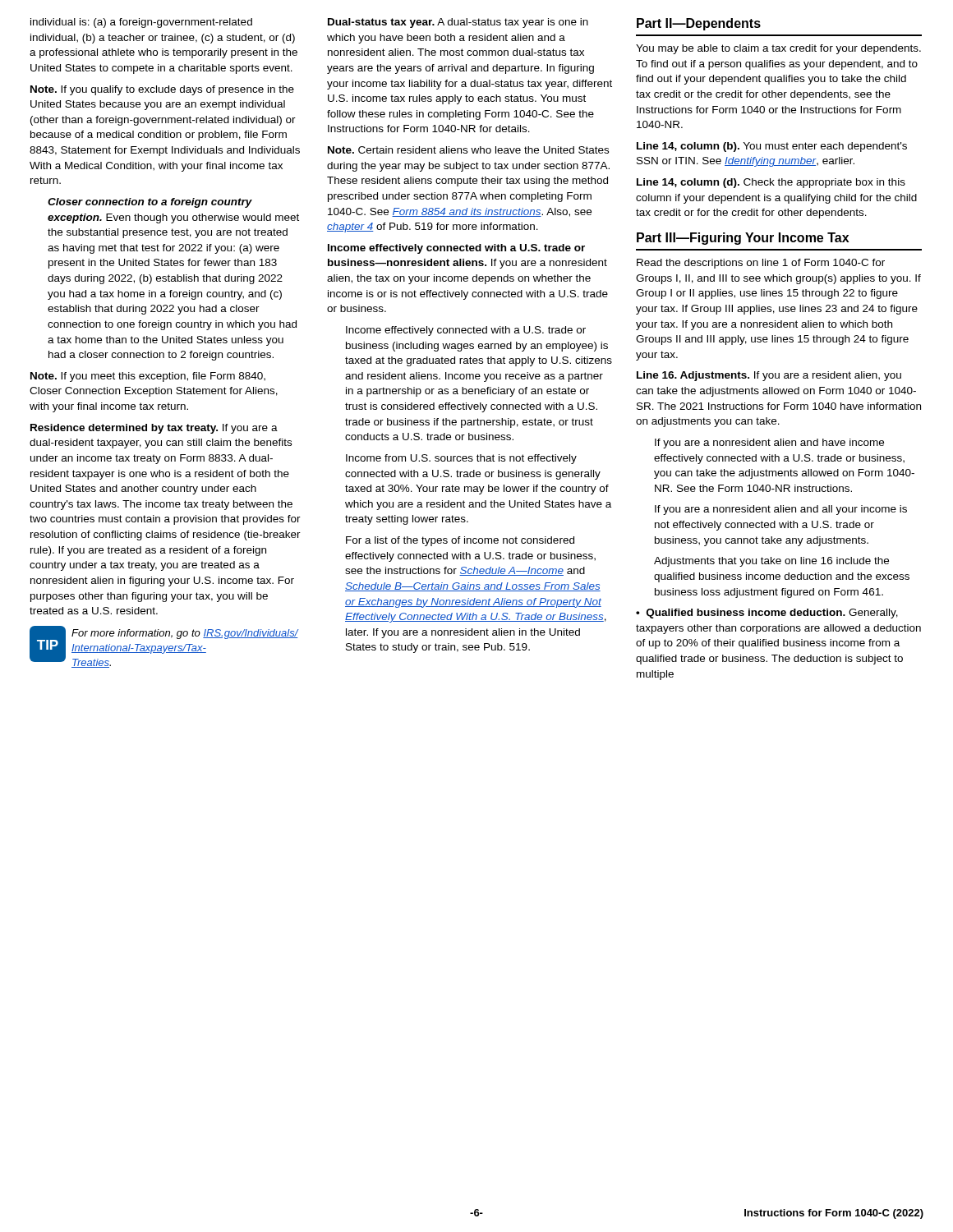Find the region starting "Note. If you qualify to exclude days"
The height and width of the screenshot is (1232, 953).
[x=165, y=135]
